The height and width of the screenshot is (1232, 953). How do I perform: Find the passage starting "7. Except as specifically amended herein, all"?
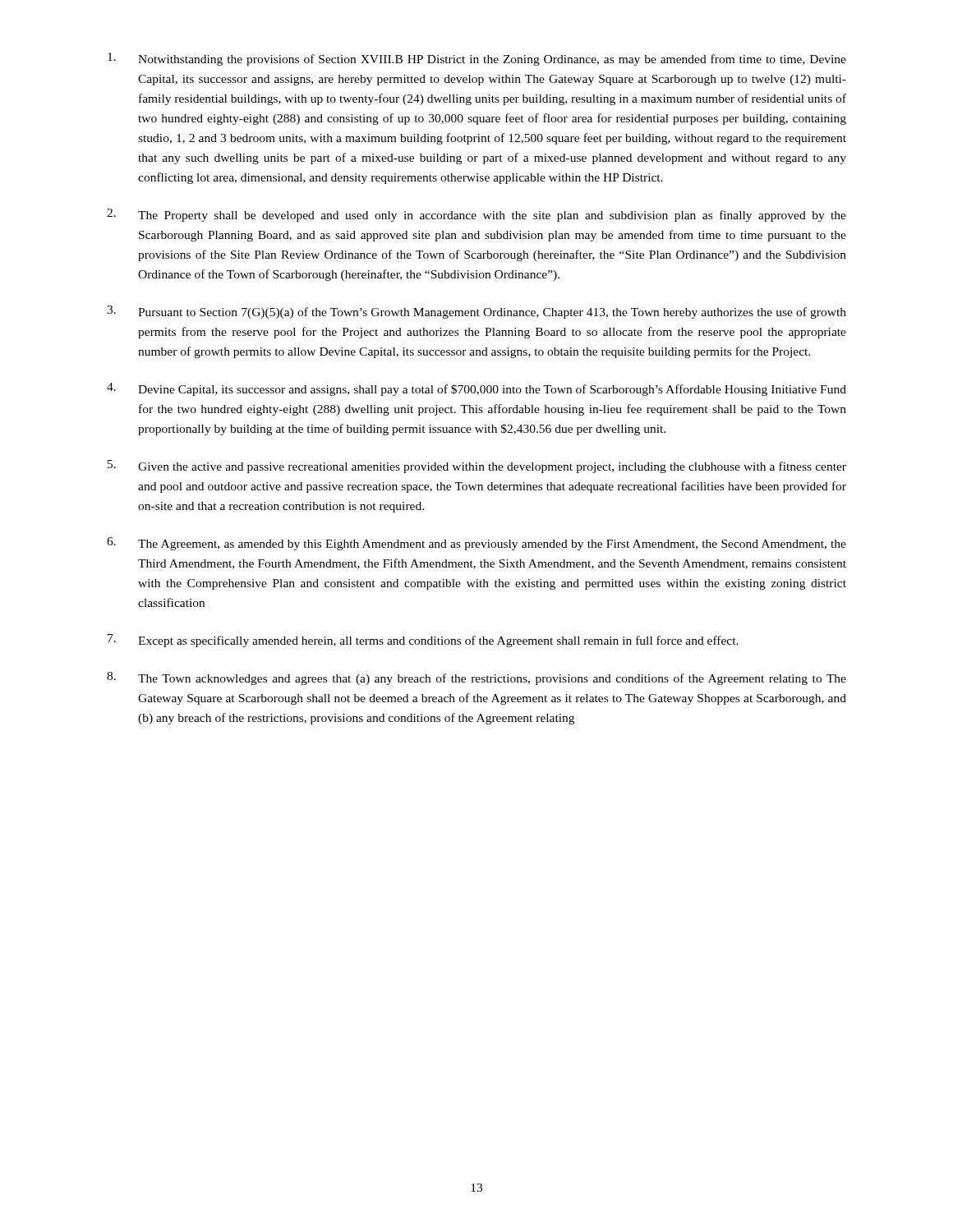pyautogui.click(x=476, y=641)
